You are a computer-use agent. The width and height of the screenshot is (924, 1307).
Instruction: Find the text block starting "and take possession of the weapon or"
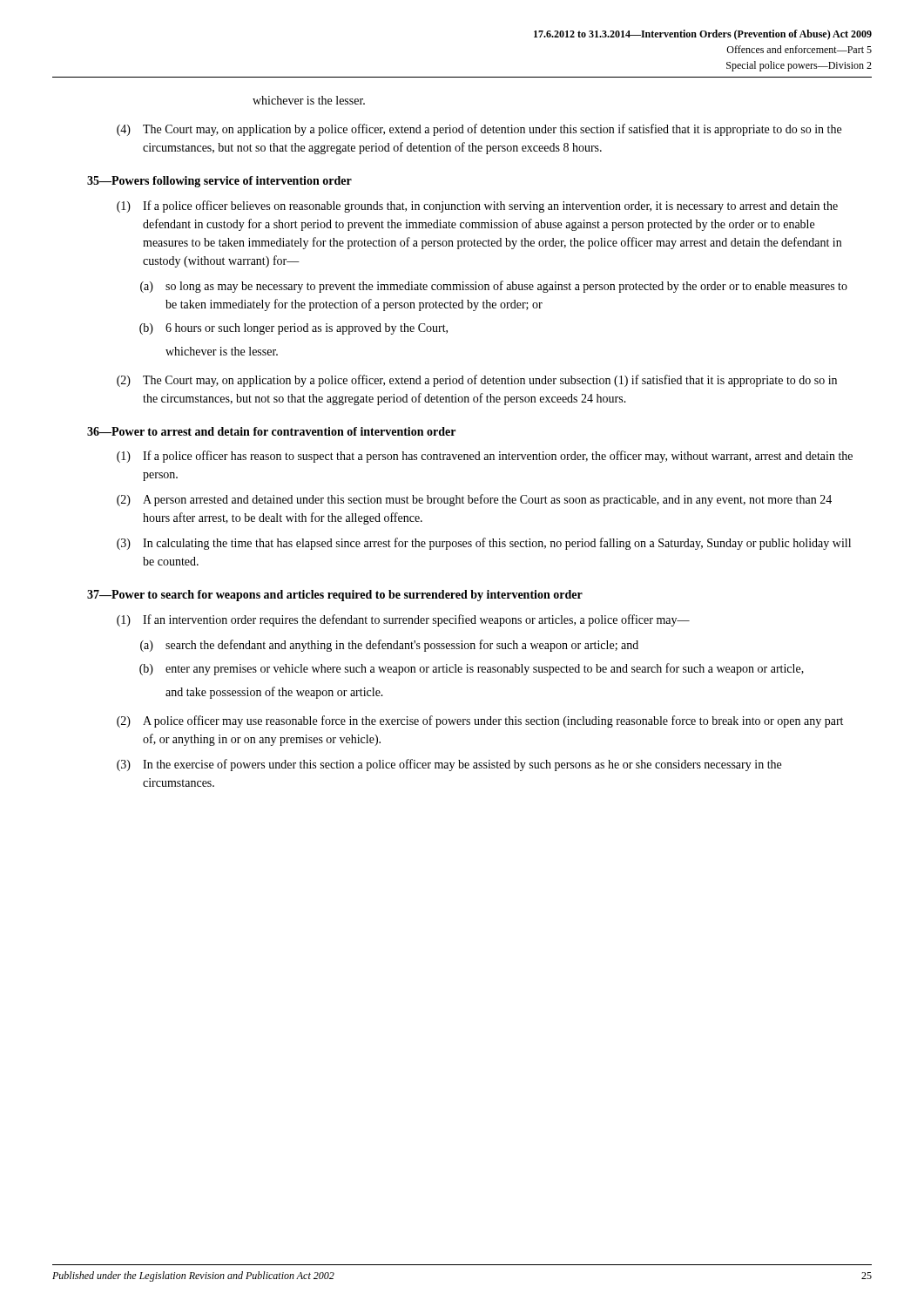coord(275,692)
